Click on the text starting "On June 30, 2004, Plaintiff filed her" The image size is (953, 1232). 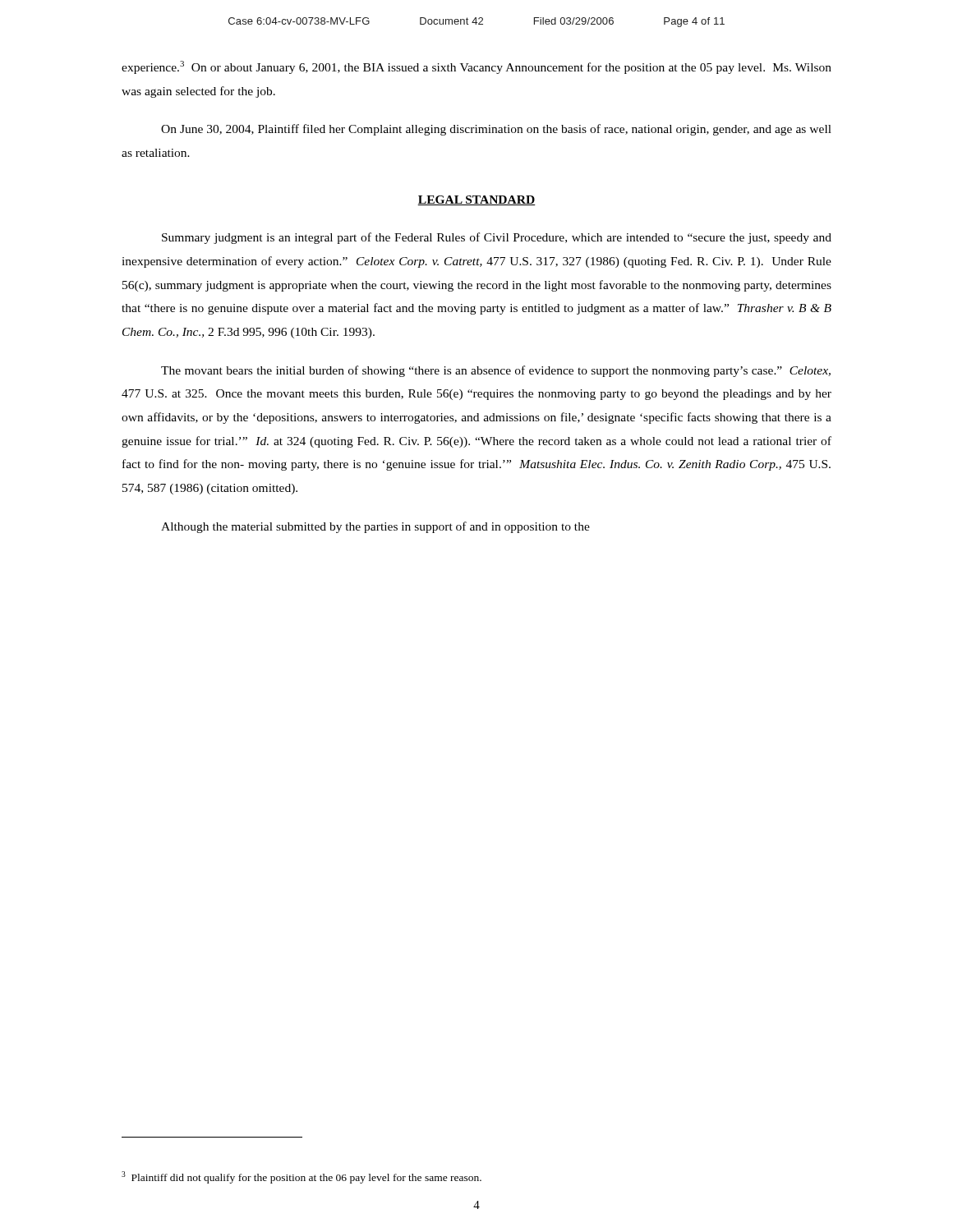click(476, 141)
